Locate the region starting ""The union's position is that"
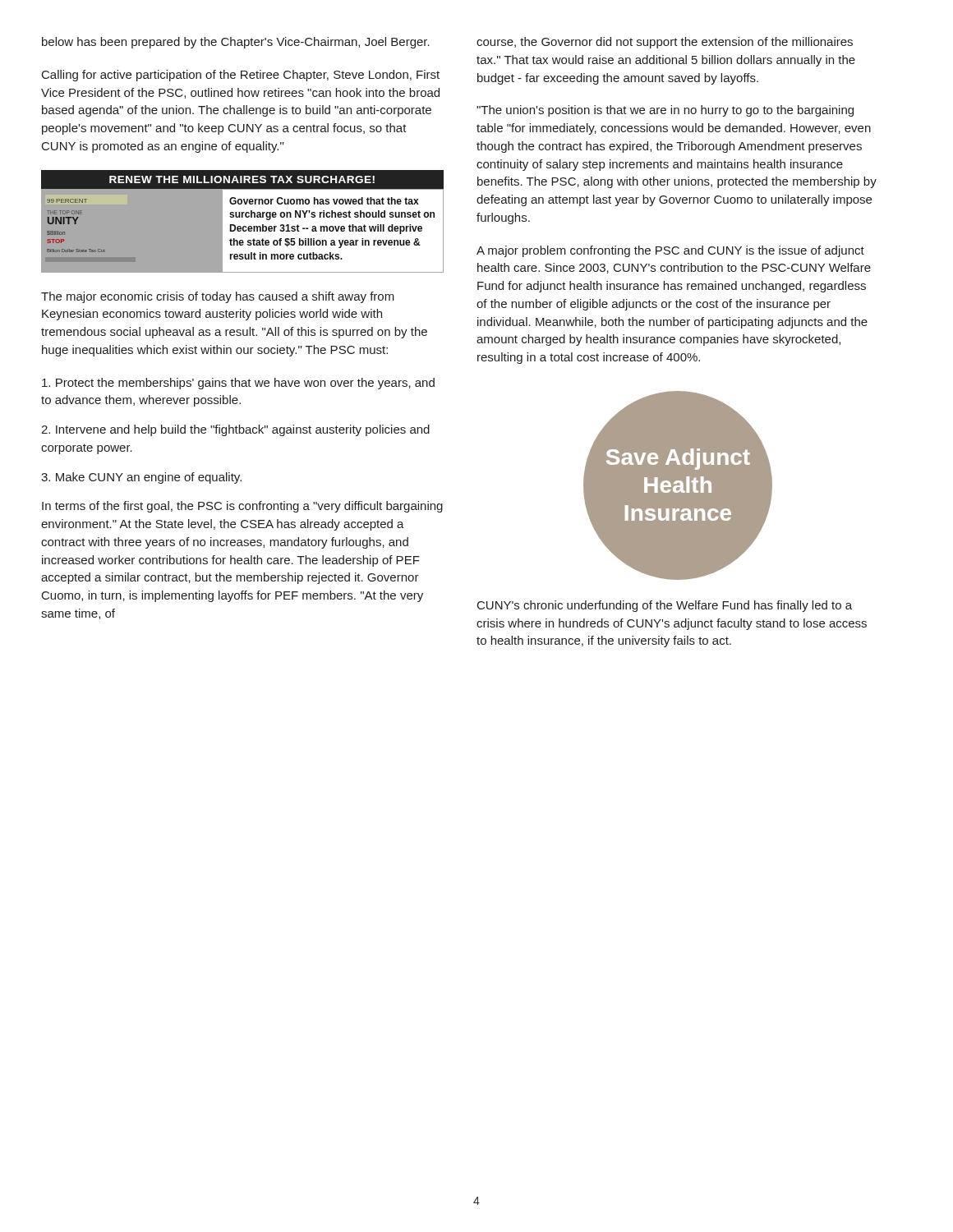Viewport: 953px width, 1232px height. (x=676, y=163)
